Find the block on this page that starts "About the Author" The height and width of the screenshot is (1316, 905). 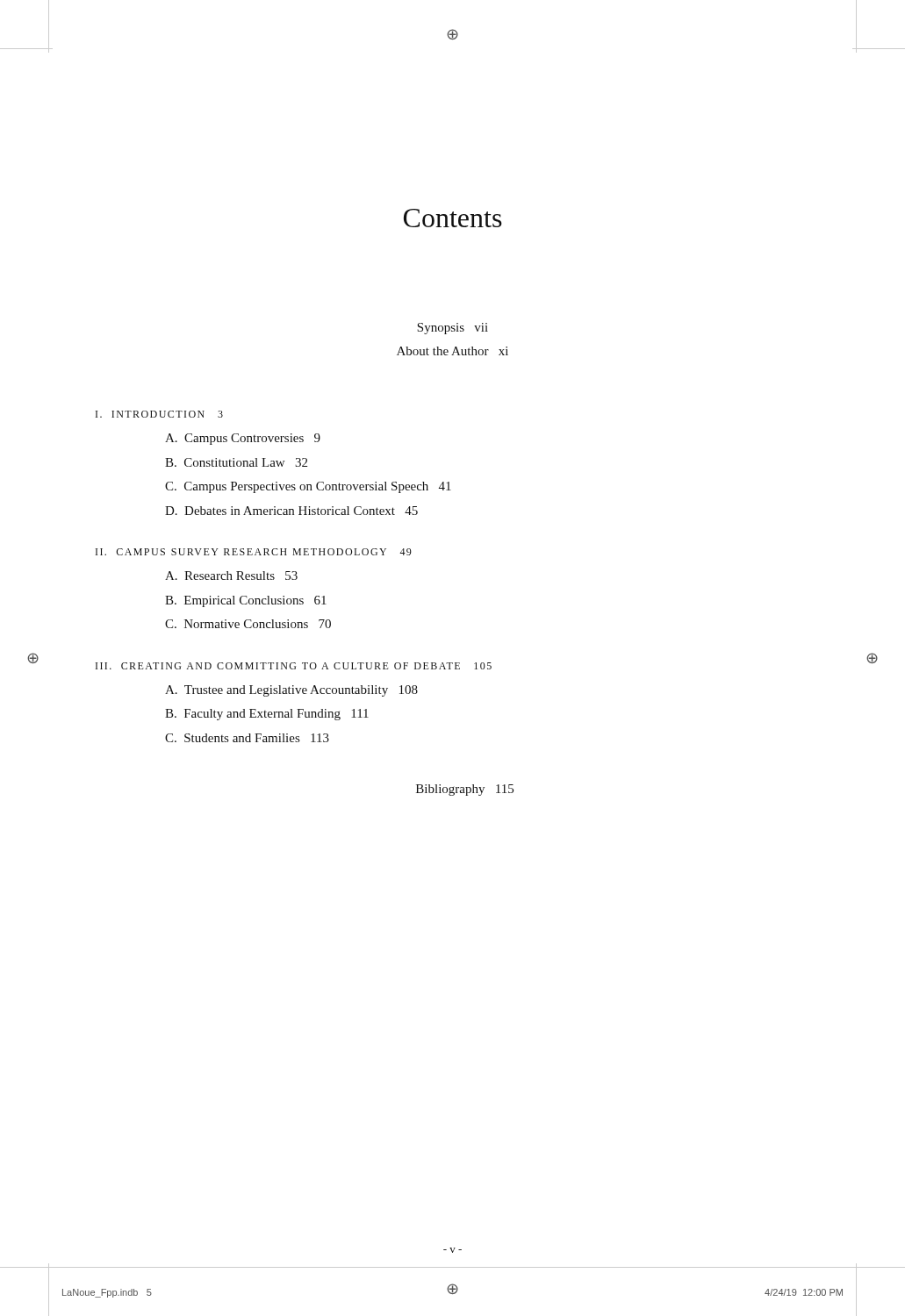pyautogui.click(x=452, y=351)
